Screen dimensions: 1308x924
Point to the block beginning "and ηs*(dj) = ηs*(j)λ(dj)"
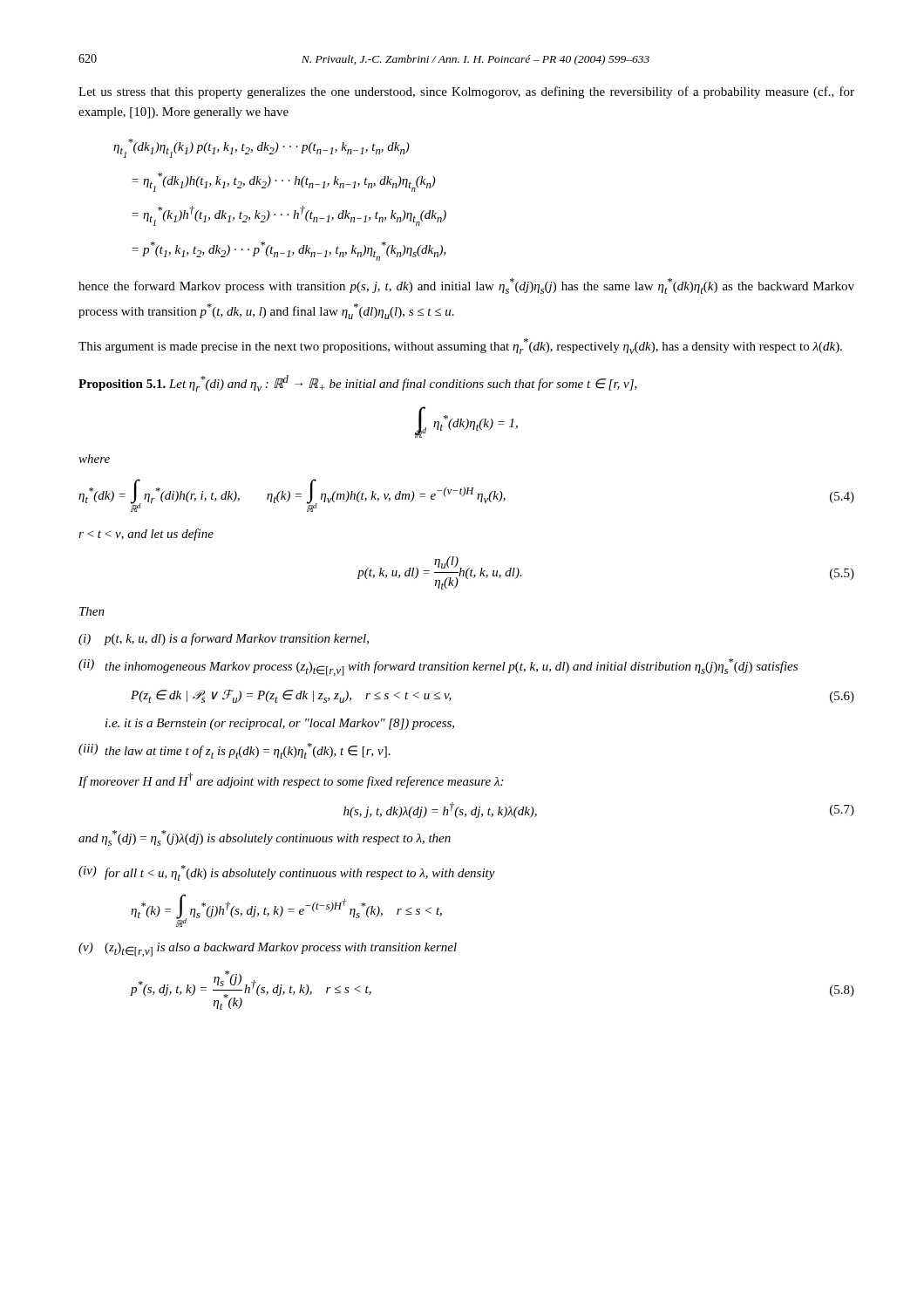265,838
